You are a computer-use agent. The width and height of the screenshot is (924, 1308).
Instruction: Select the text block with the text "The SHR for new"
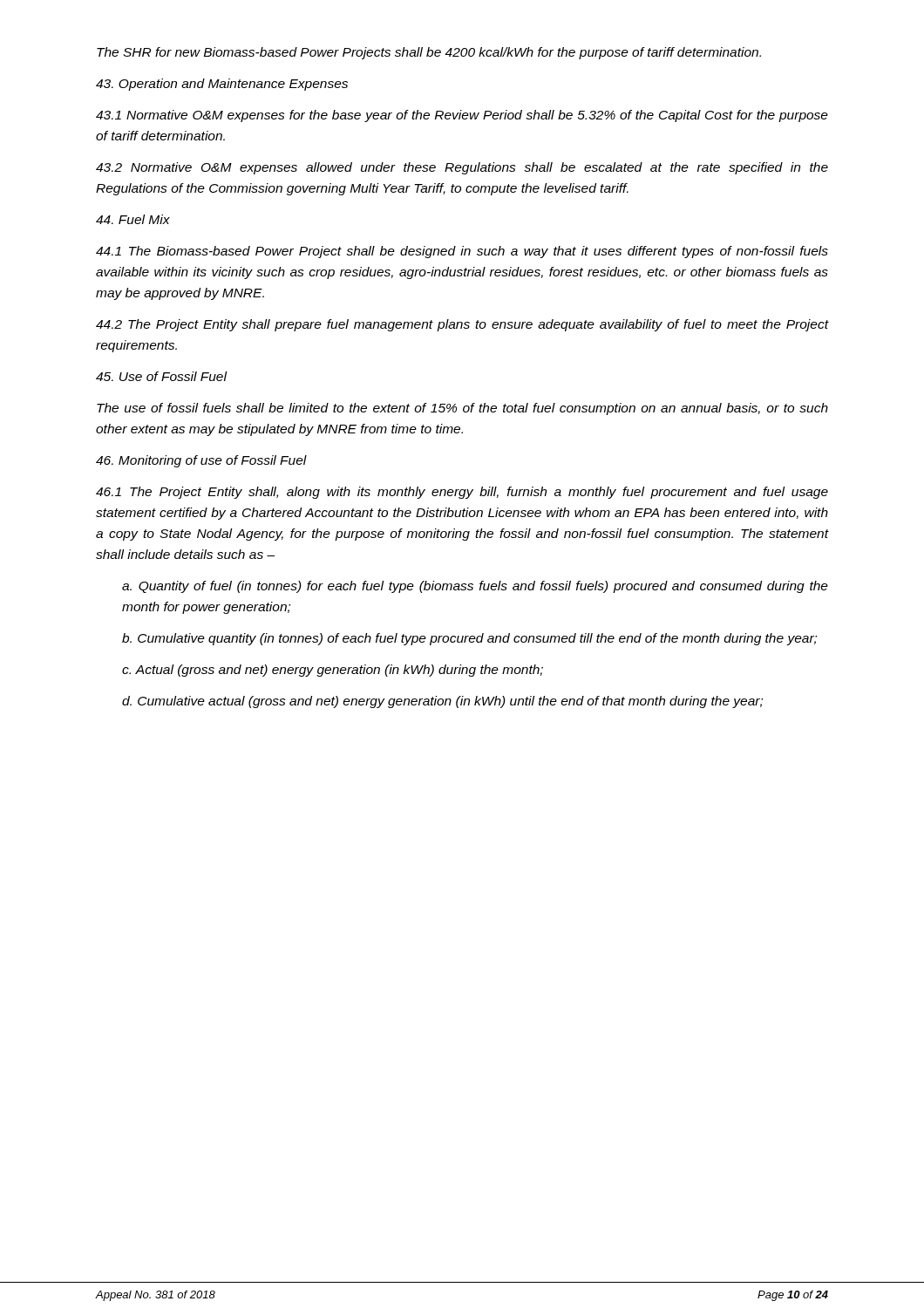click(x=462, y=52)
